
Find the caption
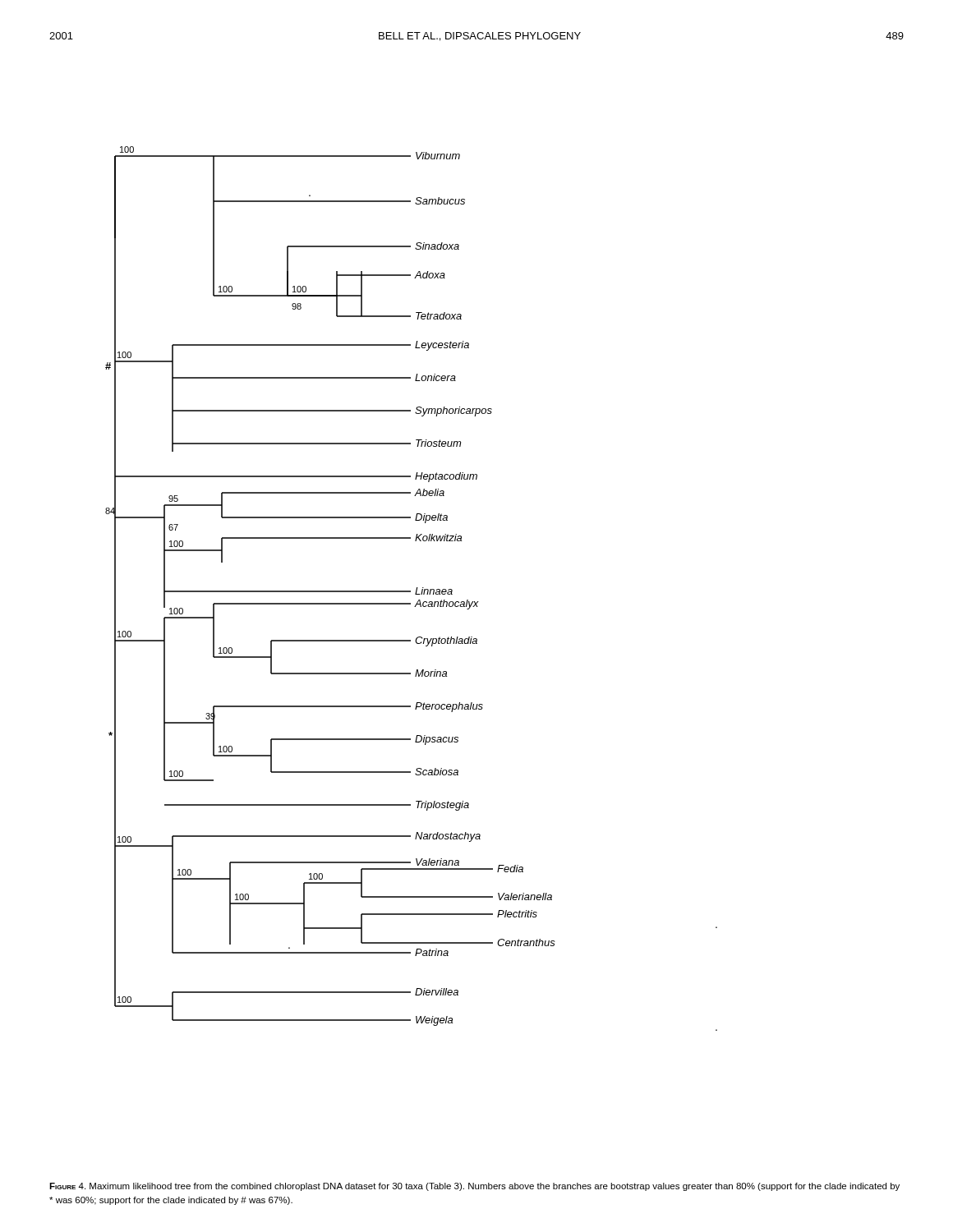475,1193
